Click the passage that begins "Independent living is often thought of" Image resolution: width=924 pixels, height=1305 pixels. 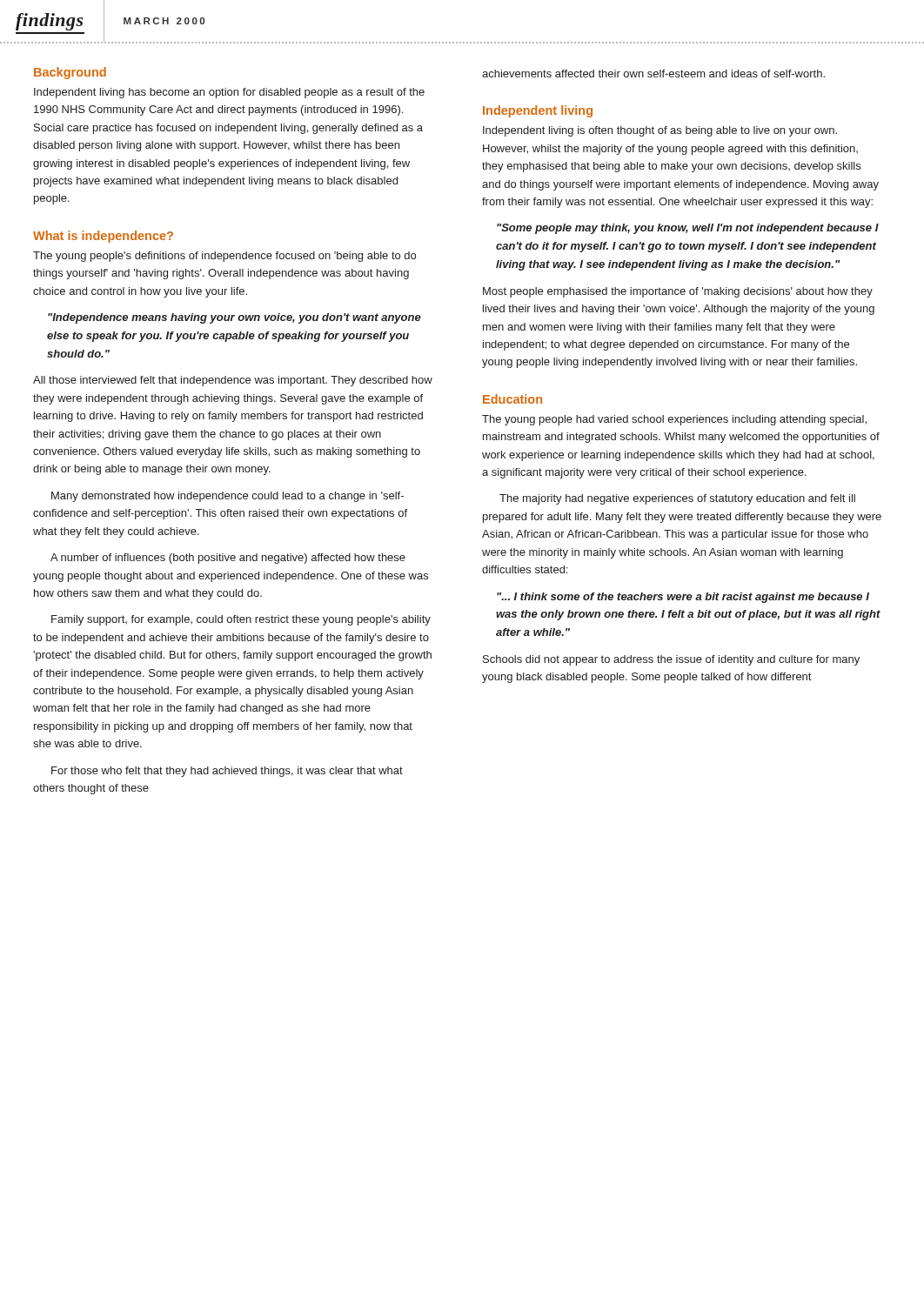click(680, 166)
